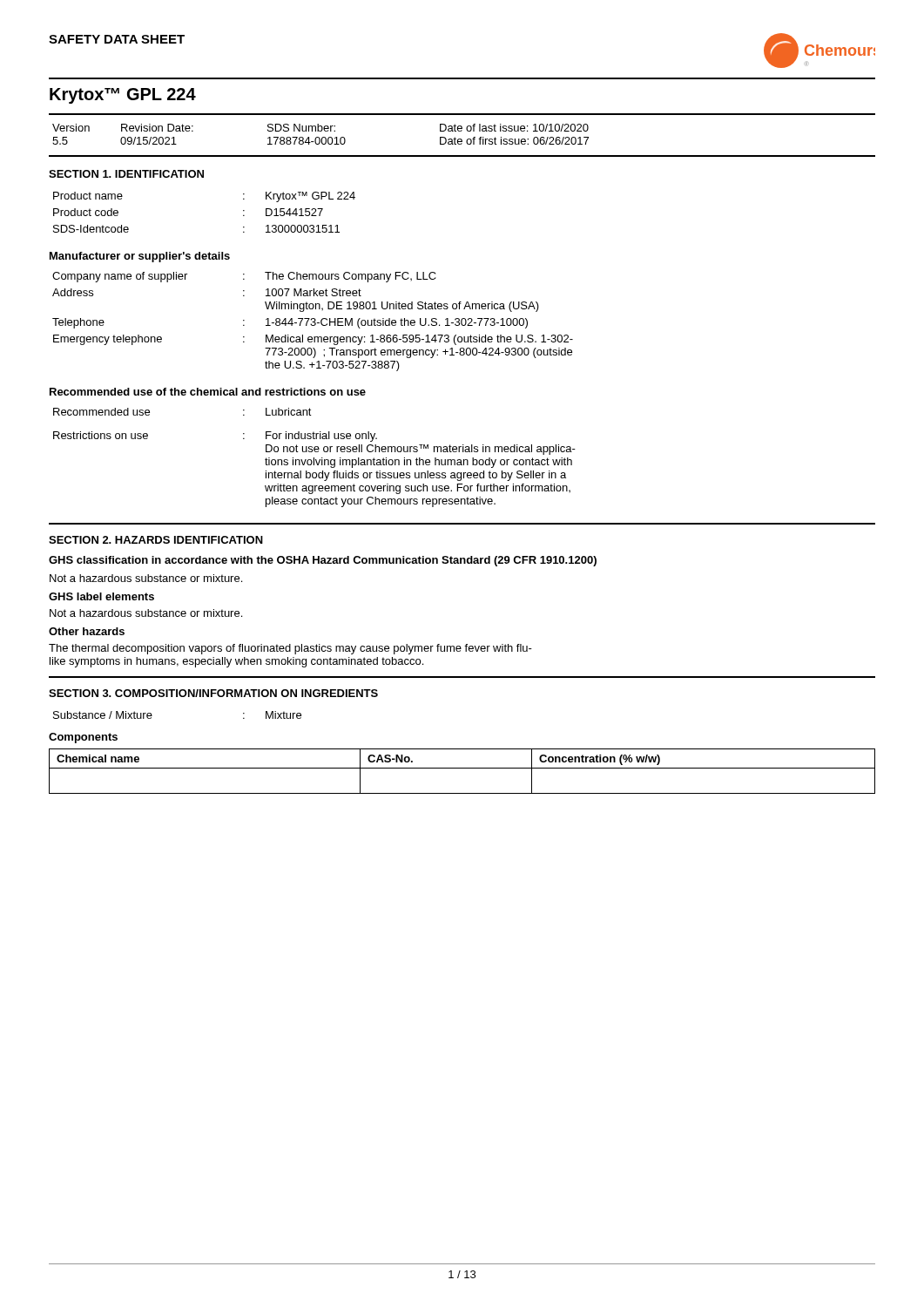Image resolution: width=924 pixels, height=1307 pixels.
Task: Find the text block containing "GHS classification in accordance with the OSHA"
Action: coord(323,560)
